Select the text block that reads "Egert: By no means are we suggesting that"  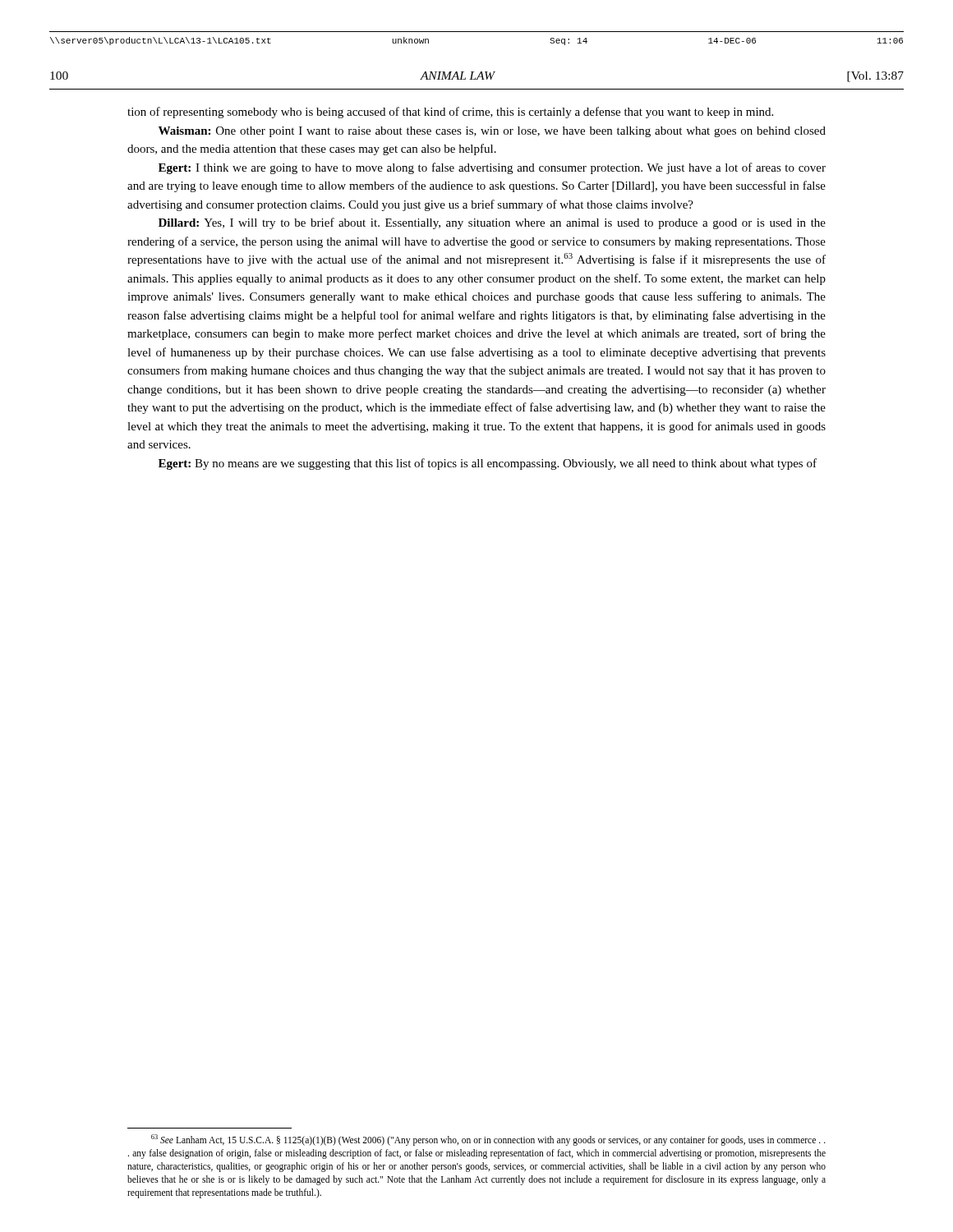(x=487, y=463)
